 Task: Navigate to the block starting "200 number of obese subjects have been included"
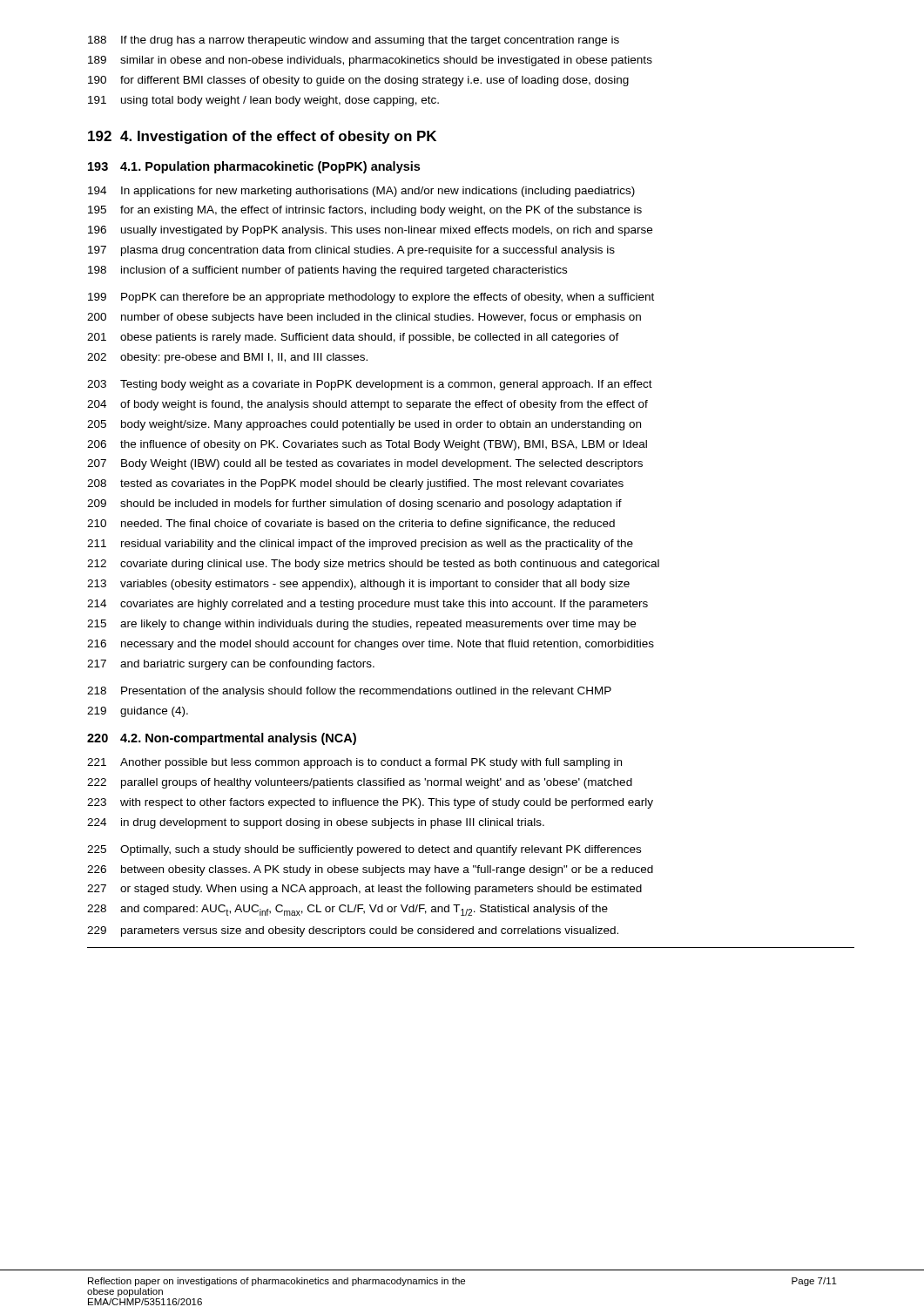click(x=471, y=318)
